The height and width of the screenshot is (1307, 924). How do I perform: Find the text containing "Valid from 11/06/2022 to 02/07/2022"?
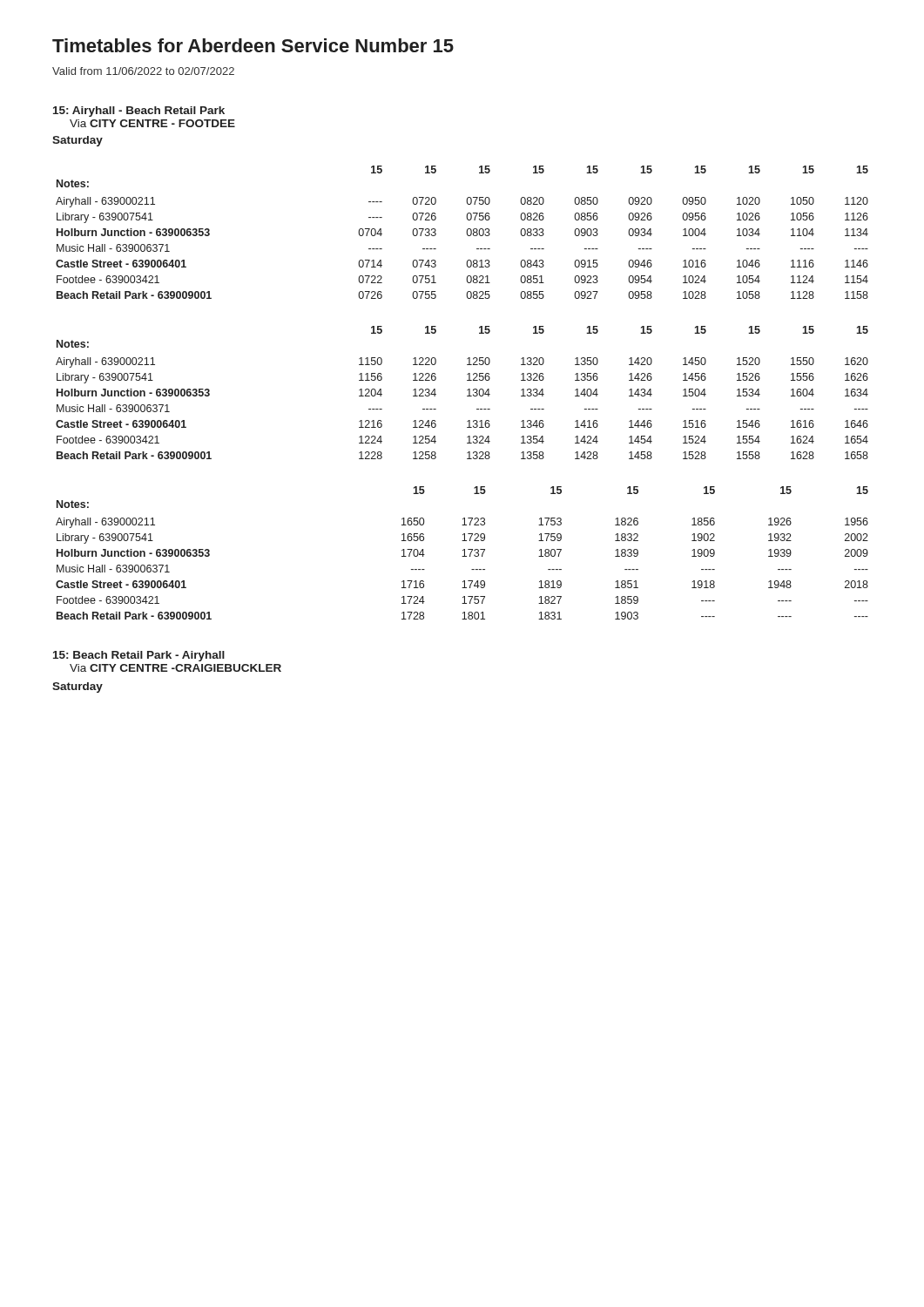point(143,71)
